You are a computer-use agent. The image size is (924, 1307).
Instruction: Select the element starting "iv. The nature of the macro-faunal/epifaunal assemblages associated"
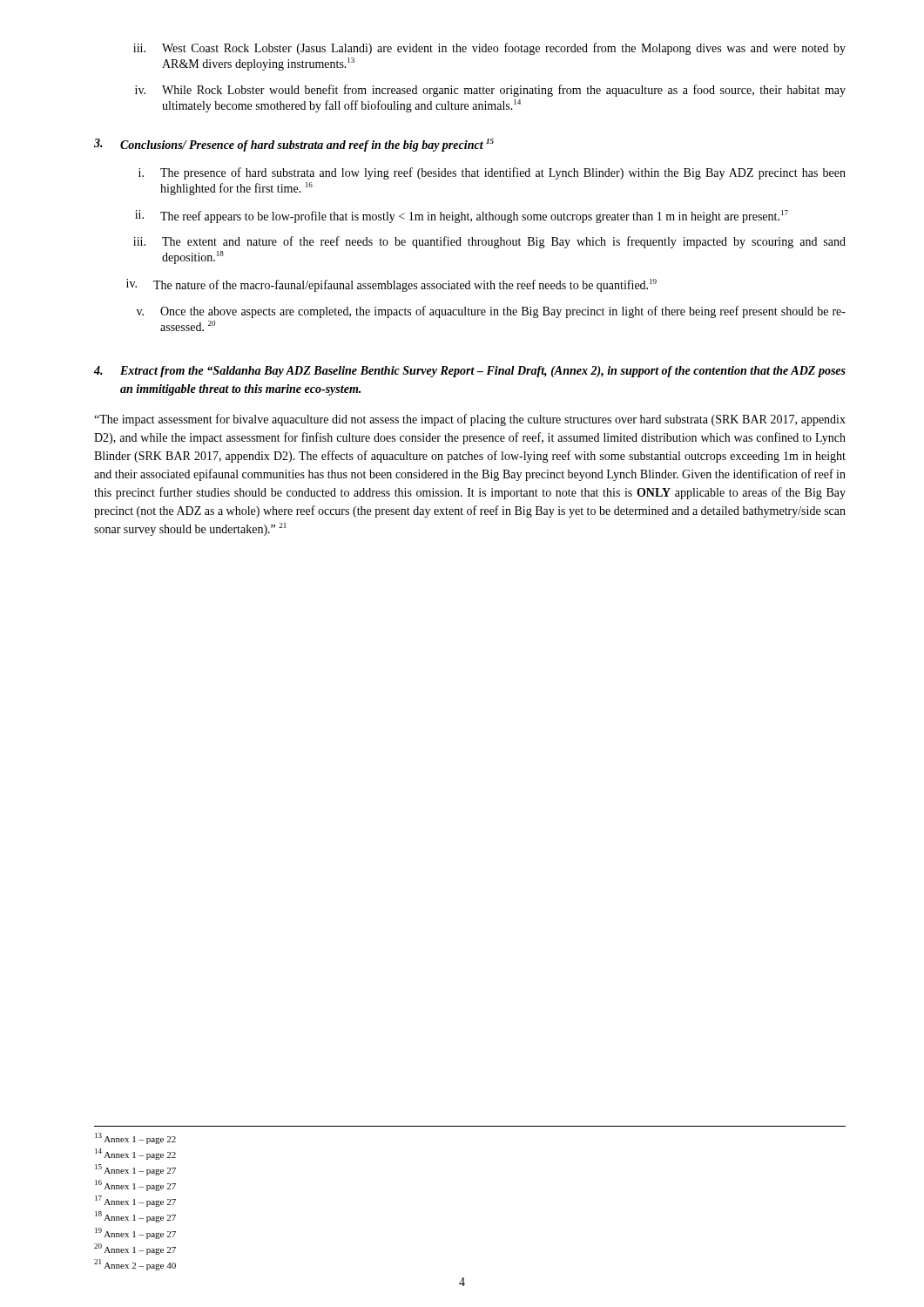pos(470,285)
